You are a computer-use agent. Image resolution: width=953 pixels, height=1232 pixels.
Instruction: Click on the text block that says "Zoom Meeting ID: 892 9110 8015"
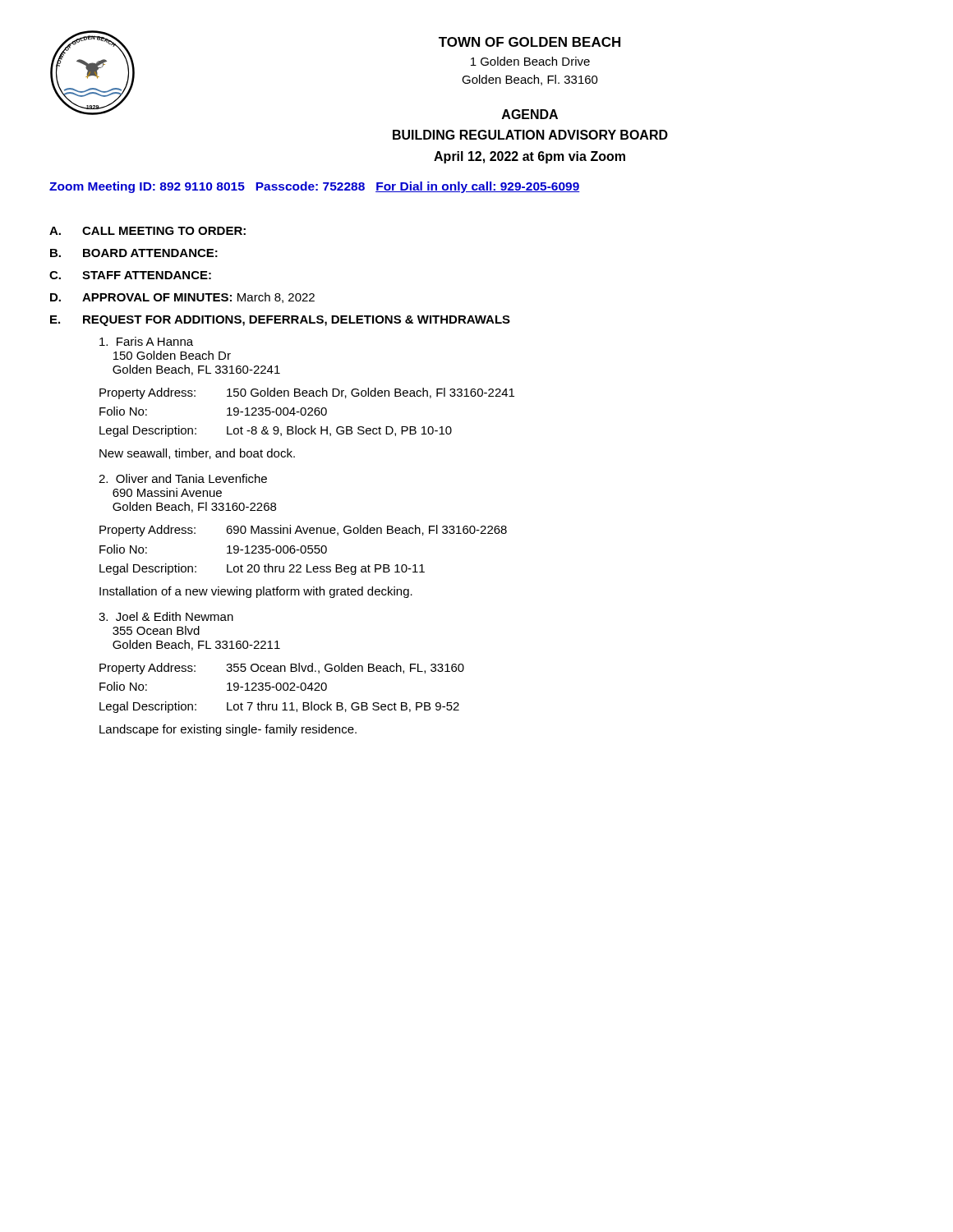[314, 186]
